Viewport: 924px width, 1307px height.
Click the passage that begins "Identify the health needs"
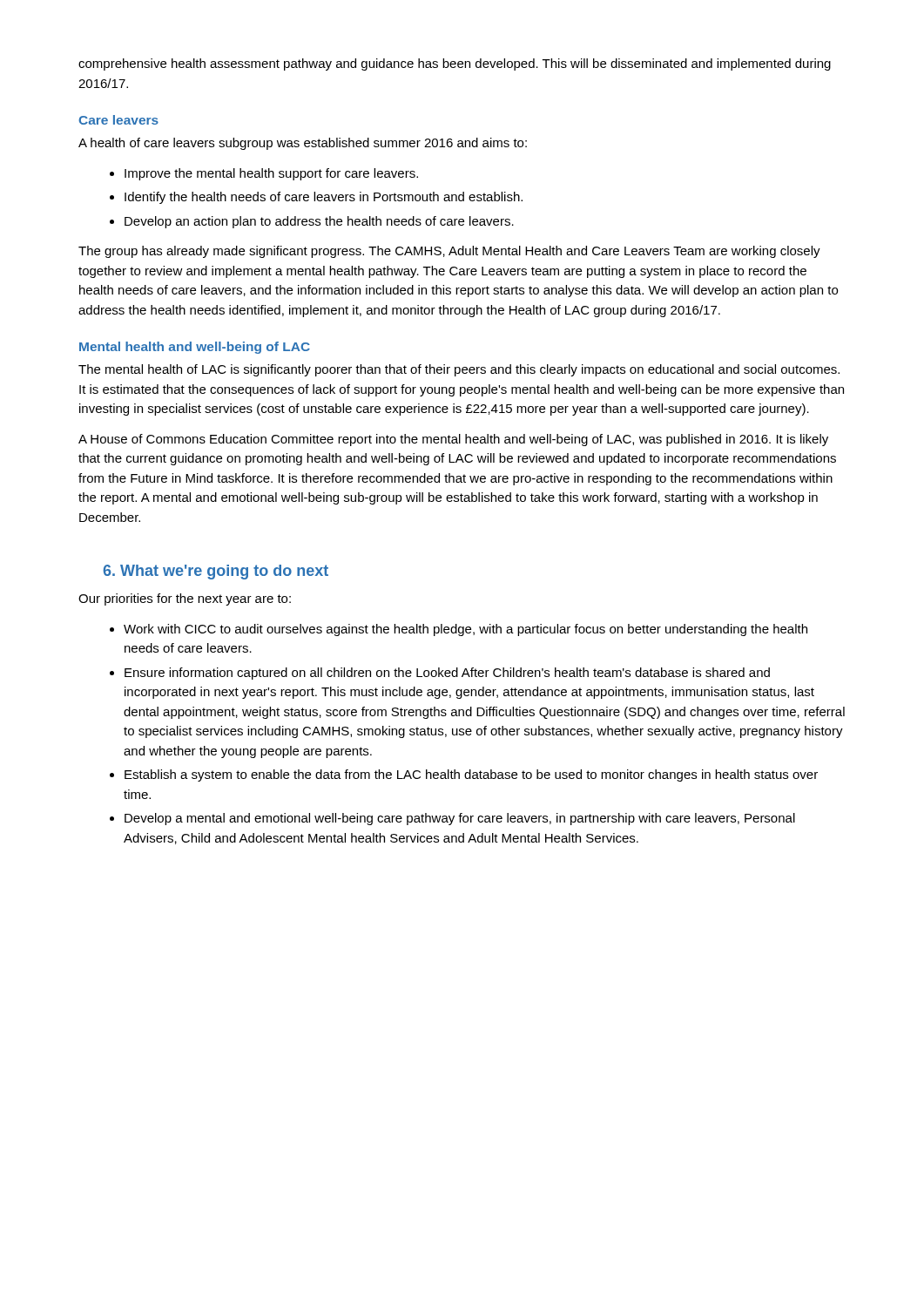(462, 197)
